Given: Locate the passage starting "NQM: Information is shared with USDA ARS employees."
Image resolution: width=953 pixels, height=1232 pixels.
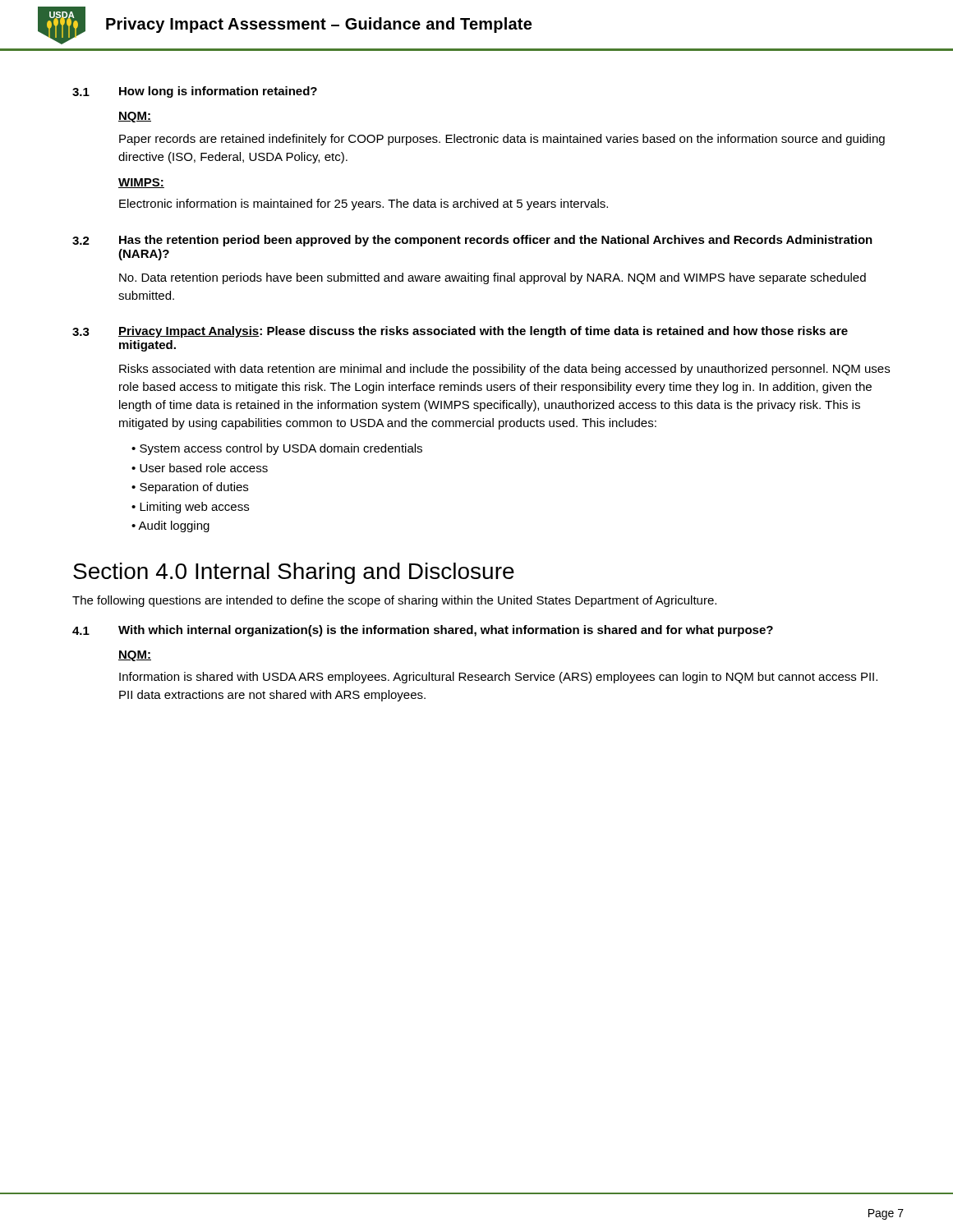Looking at the screenshot, I should coord(507,674).
